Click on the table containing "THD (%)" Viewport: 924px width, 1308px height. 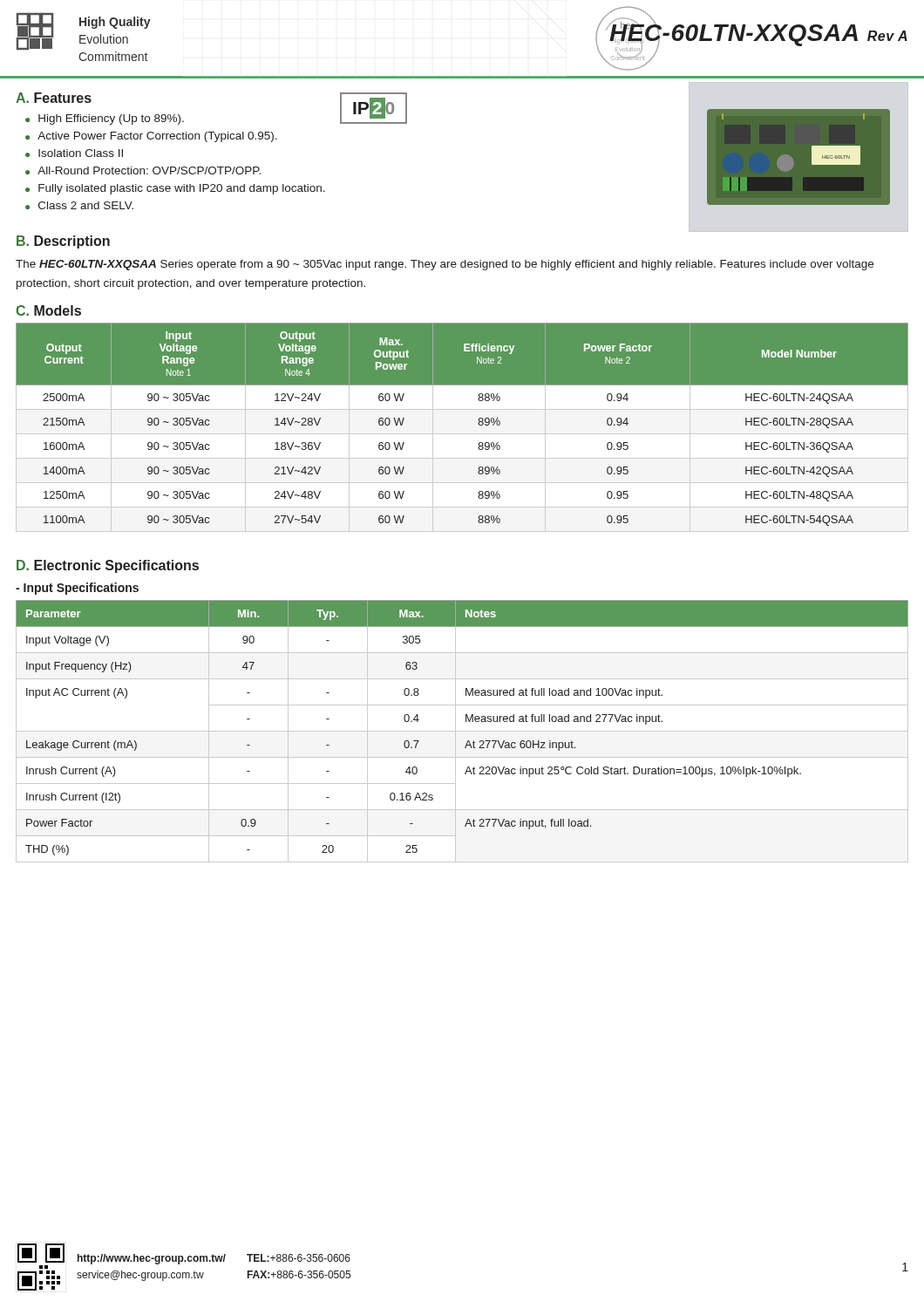(x=462, y=731)
